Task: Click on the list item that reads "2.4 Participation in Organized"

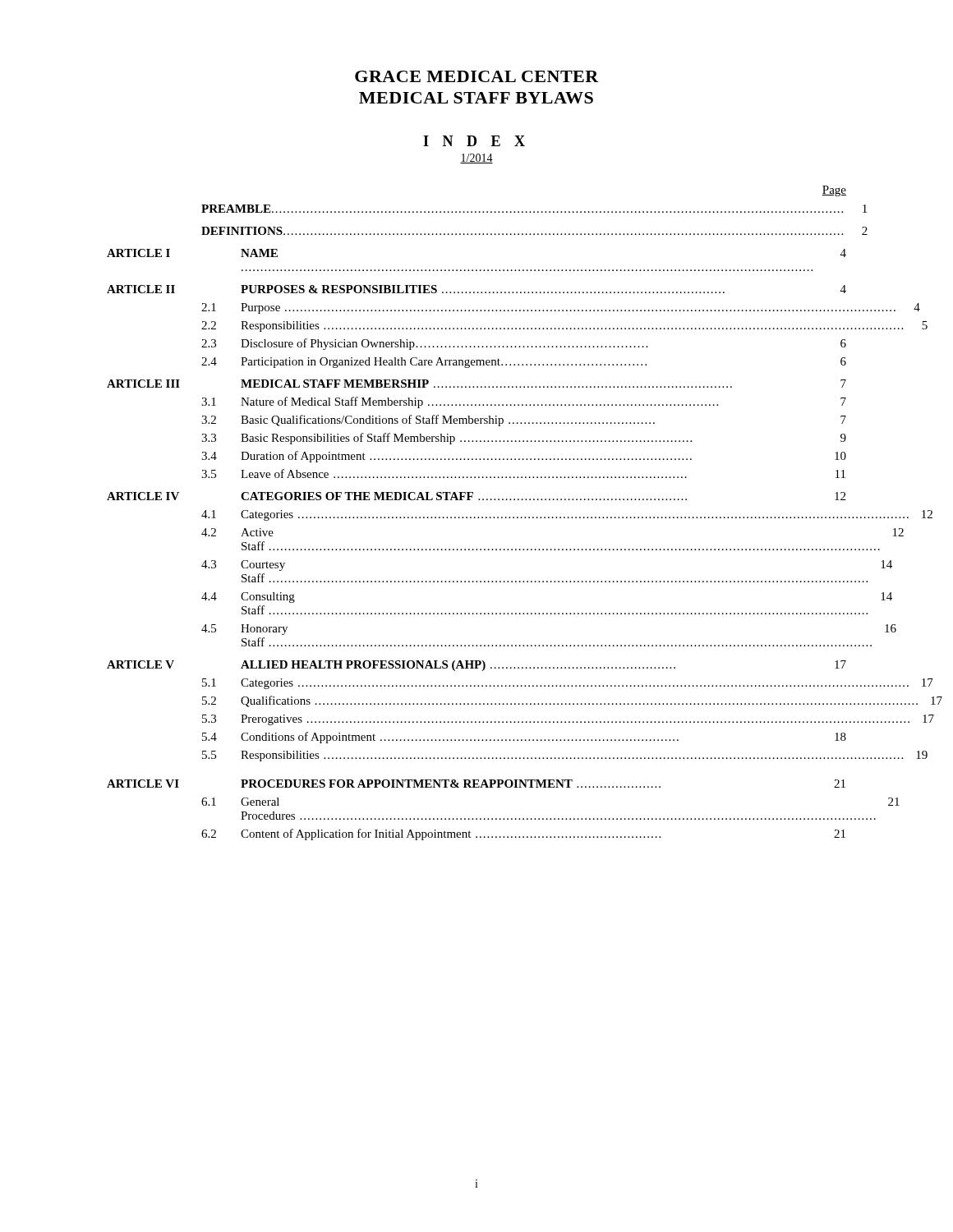Action: click(x=476, y=362)
